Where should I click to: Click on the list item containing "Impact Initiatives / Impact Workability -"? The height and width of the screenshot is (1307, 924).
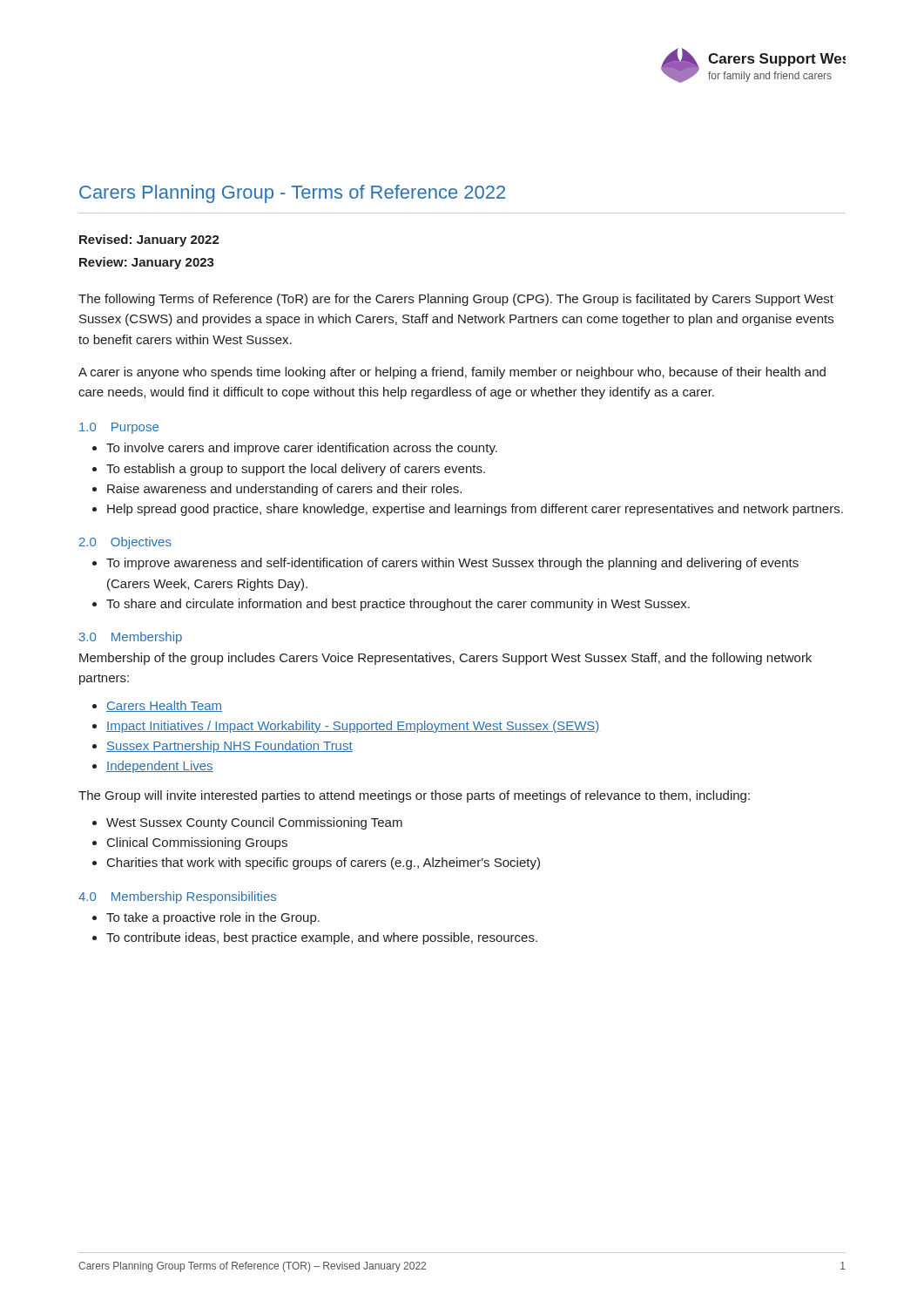(x=462, y=725)
